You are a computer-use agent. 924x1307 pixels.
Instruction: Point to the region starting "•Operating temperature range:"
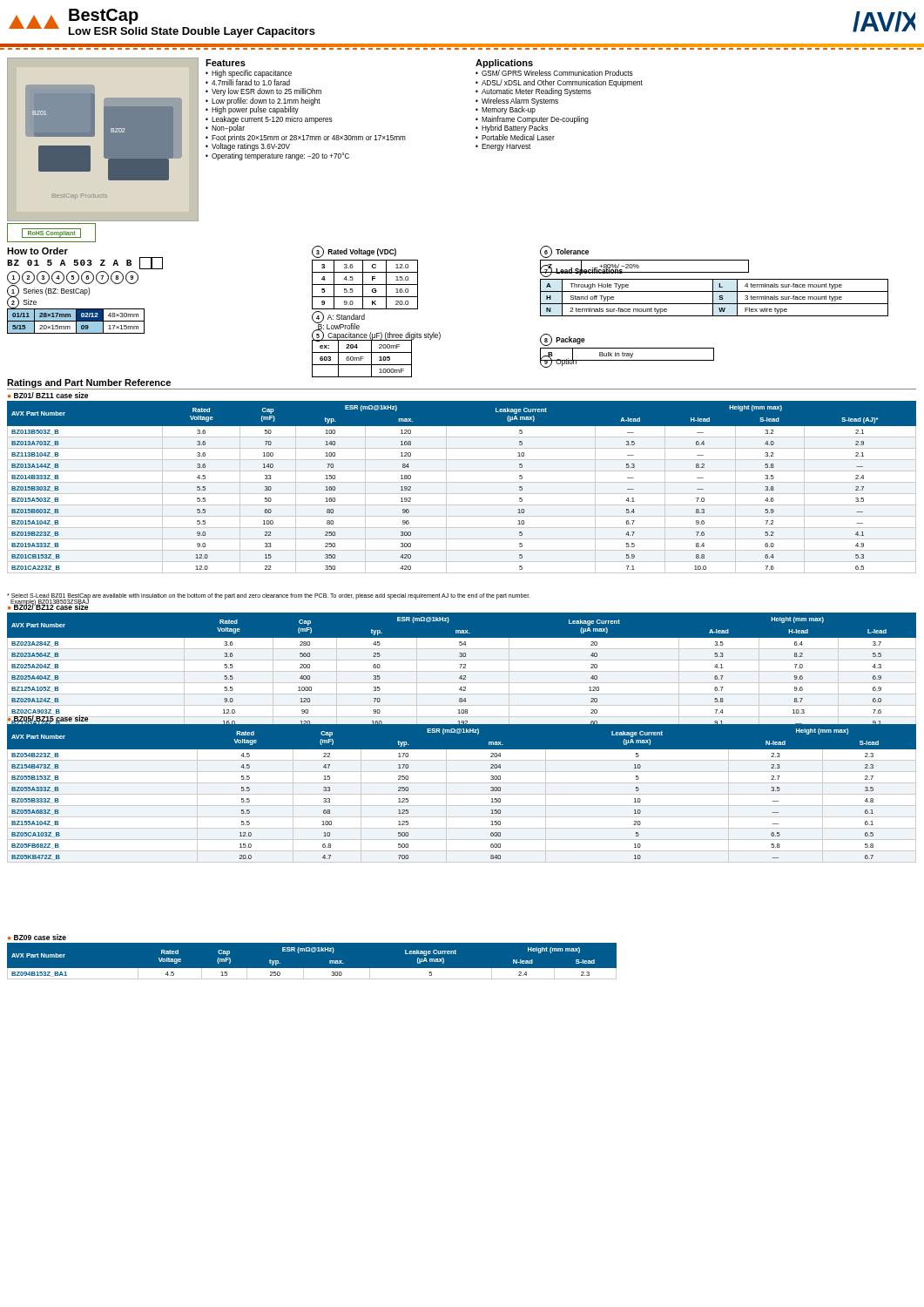point(278,156)
